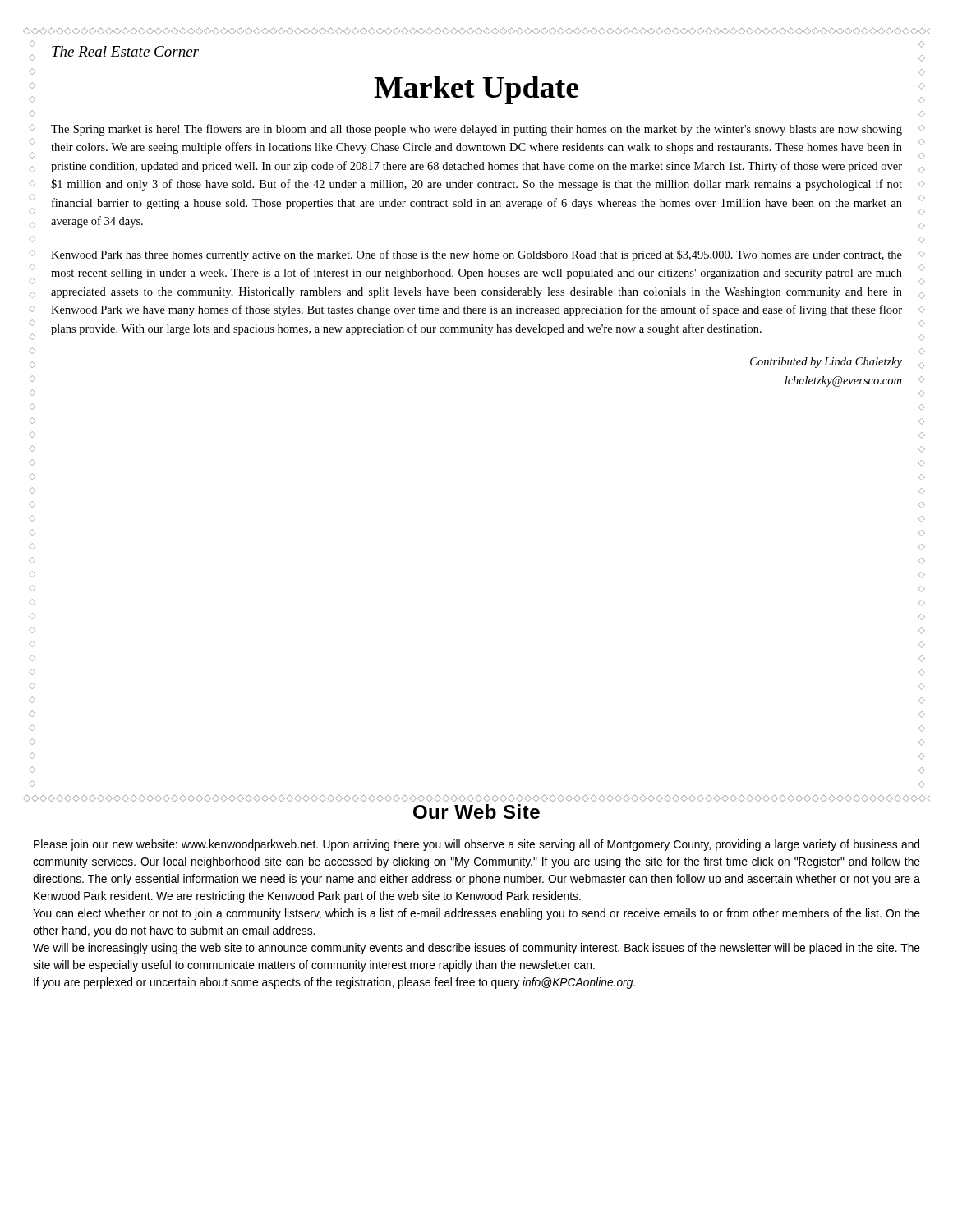The width and height of the screenshot is (953, 1232).
Task: Locate the passage starting "If you are"
Action: click(476, 983)
